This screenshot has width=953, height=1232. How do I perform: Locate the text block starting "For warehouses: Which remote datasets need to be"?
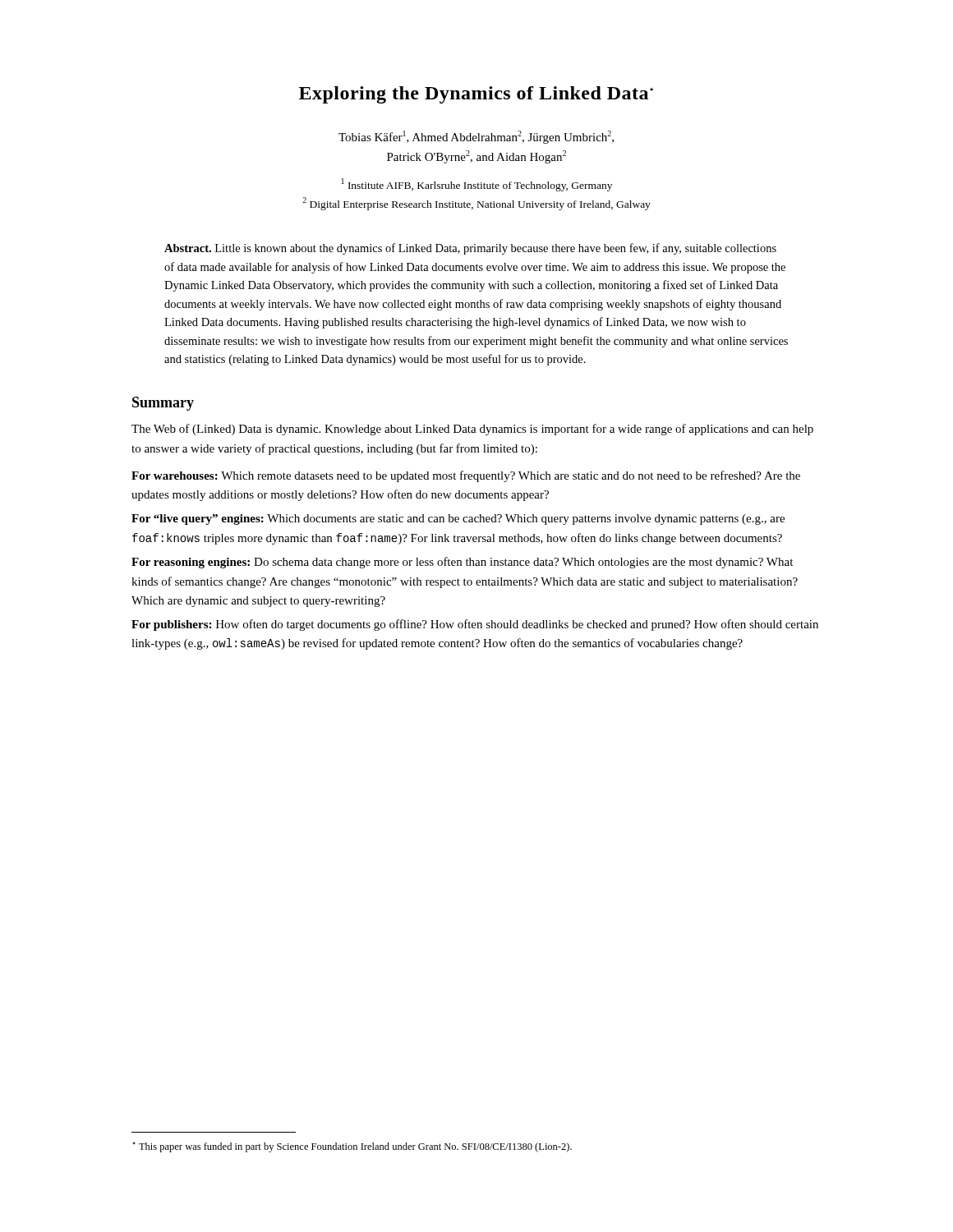[x=476, y=486]
